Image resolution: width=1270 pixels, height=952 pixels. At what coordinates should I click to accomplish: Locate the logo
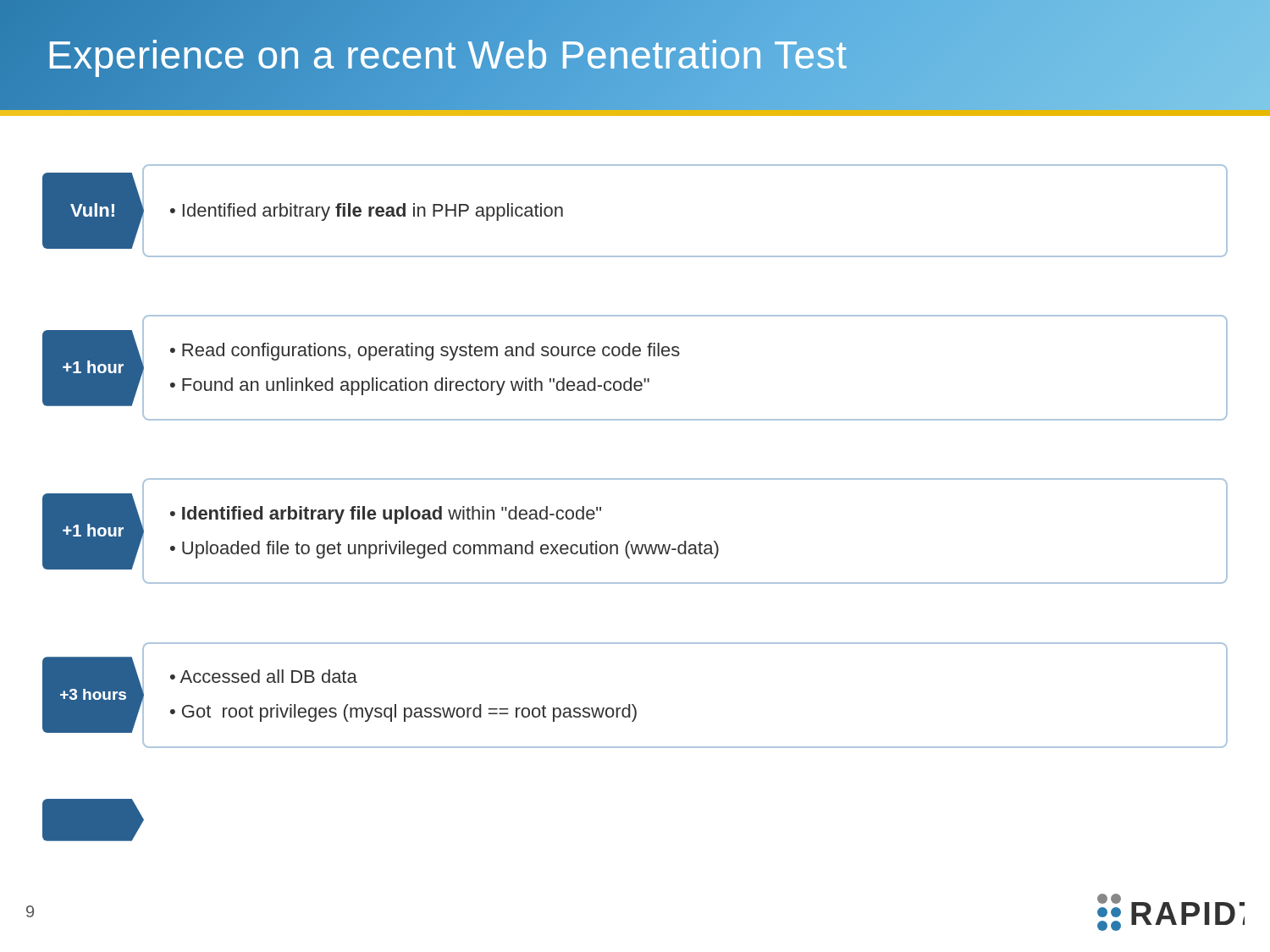click(x=1168, y=912)
